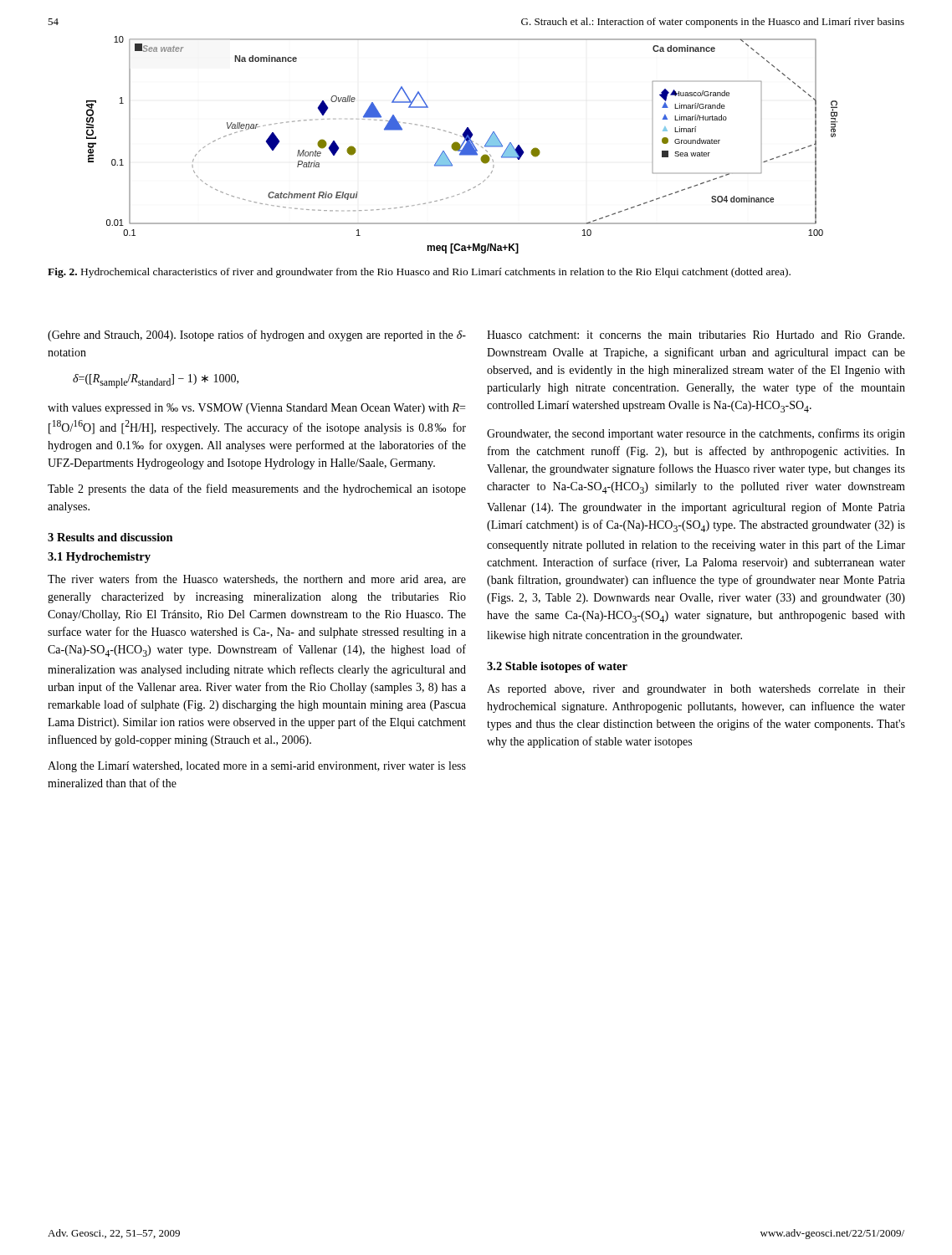Point to "3.2 Stable isotopes of water"
The image size is (952, 1255).
(x=557, y=666)
